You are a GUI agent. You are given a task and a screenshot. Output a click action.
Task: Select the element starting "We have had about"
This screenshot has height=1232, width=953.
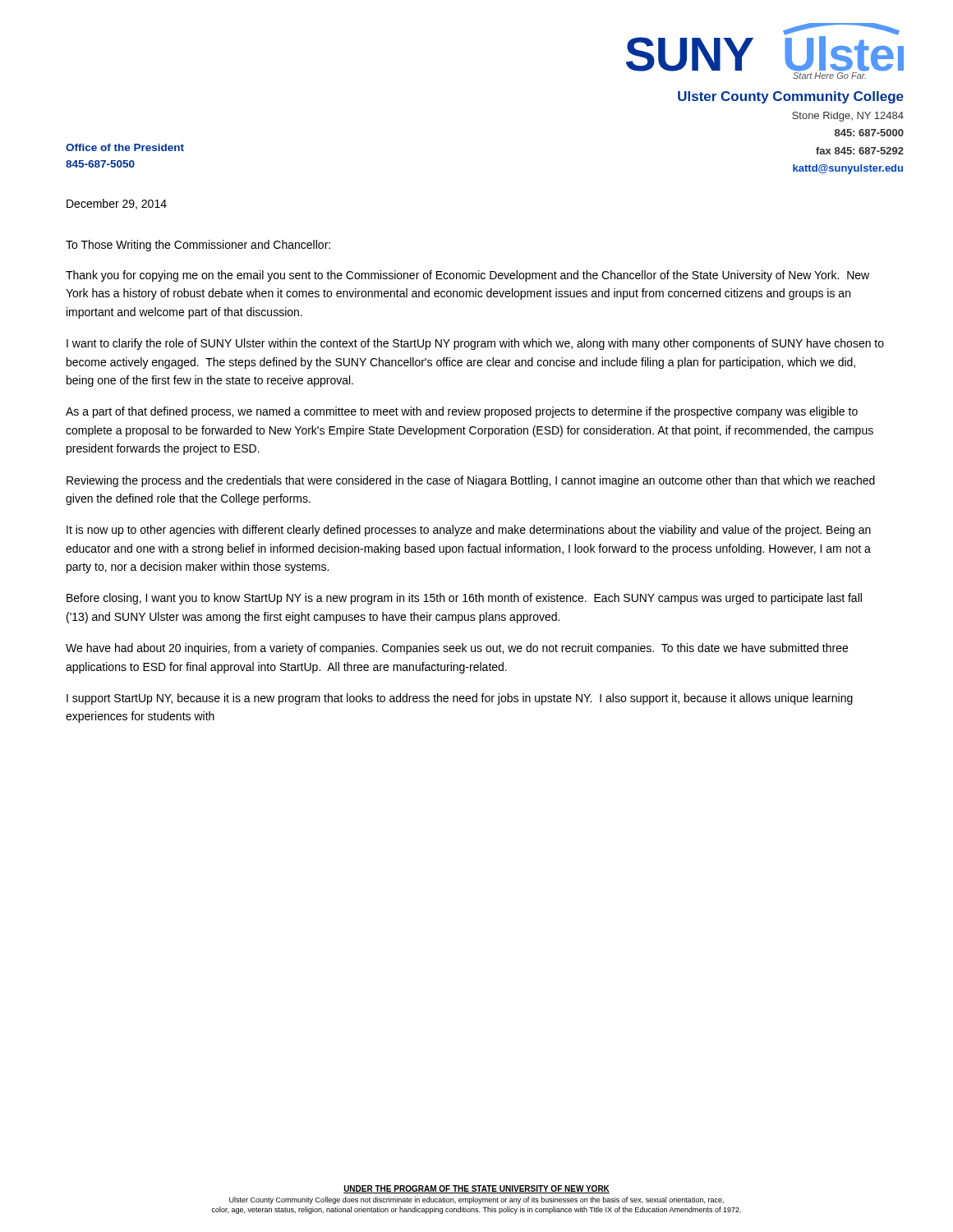pyautogui.click(x=457, y=657)
